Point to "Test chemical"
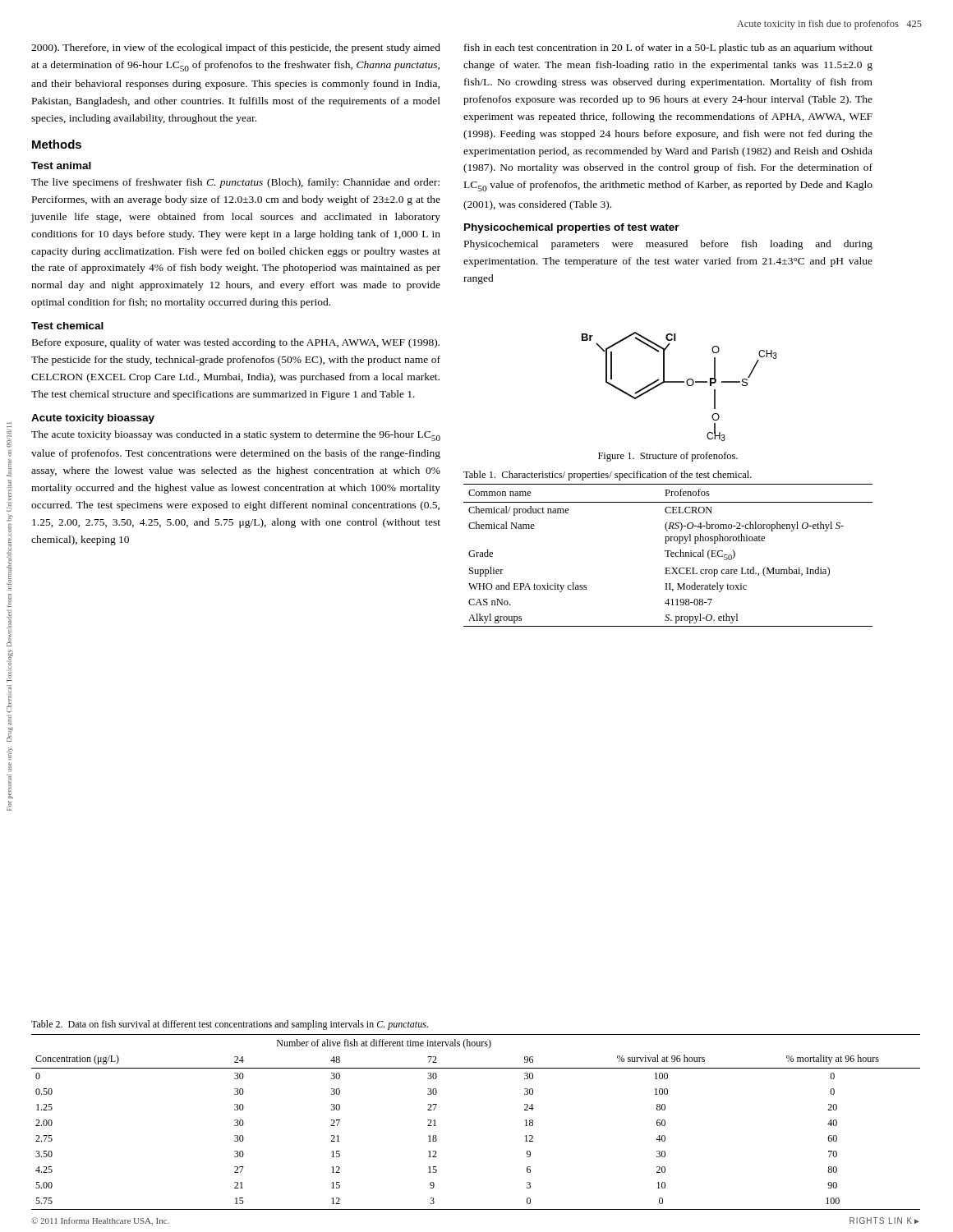 click(x=67, y=326)
